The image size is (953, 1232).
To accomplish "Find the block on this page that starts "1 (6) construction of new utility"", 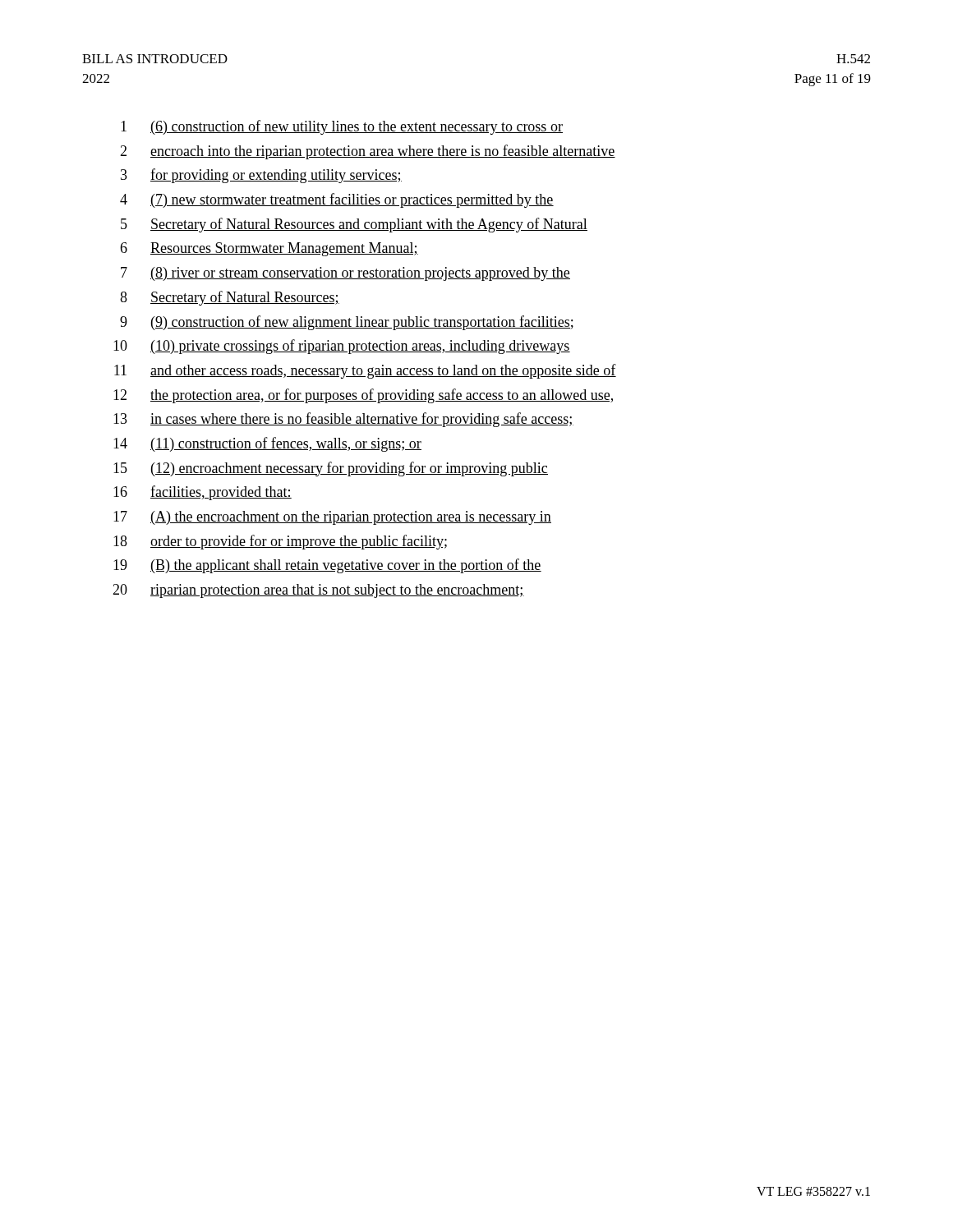I will pyautogui.click(x=476, y=127).
